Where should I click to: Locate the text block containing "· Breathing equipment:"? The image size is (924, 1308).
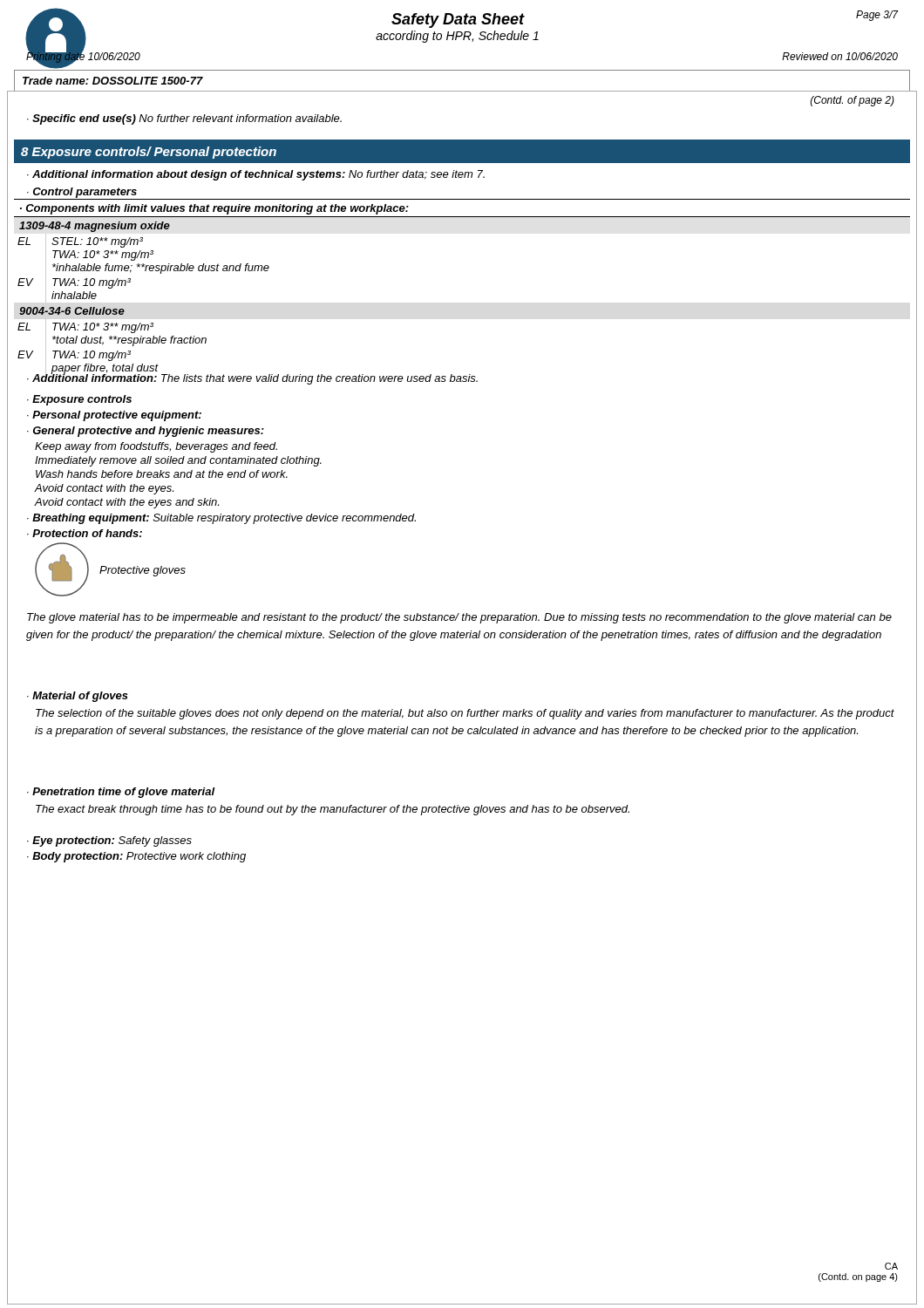coord(222,518)
